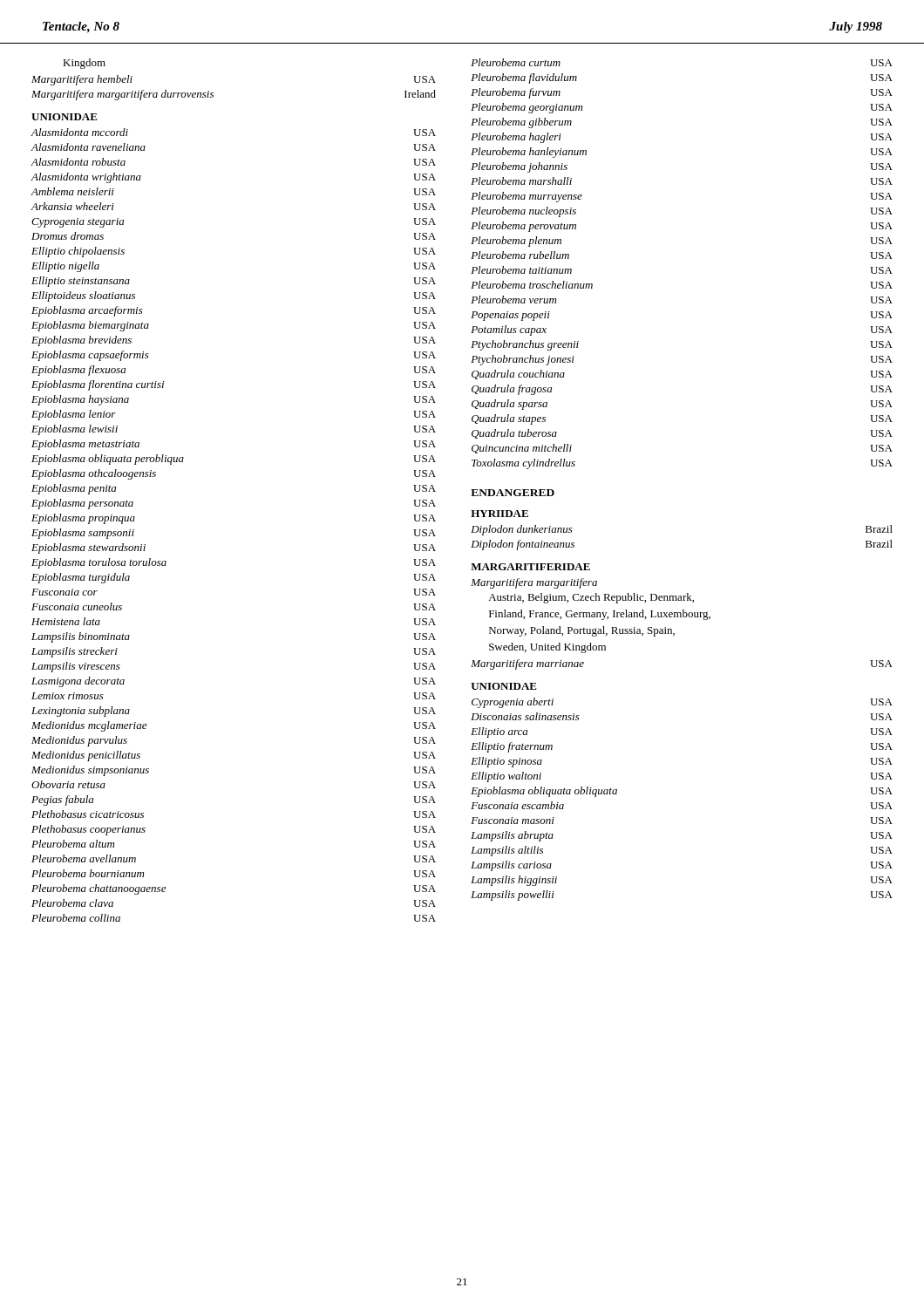Click on the list item that reads "Epioblasma flexuosaUSA"
The height and width of the screenshot is (1308, 924).
tap(75, 370)
